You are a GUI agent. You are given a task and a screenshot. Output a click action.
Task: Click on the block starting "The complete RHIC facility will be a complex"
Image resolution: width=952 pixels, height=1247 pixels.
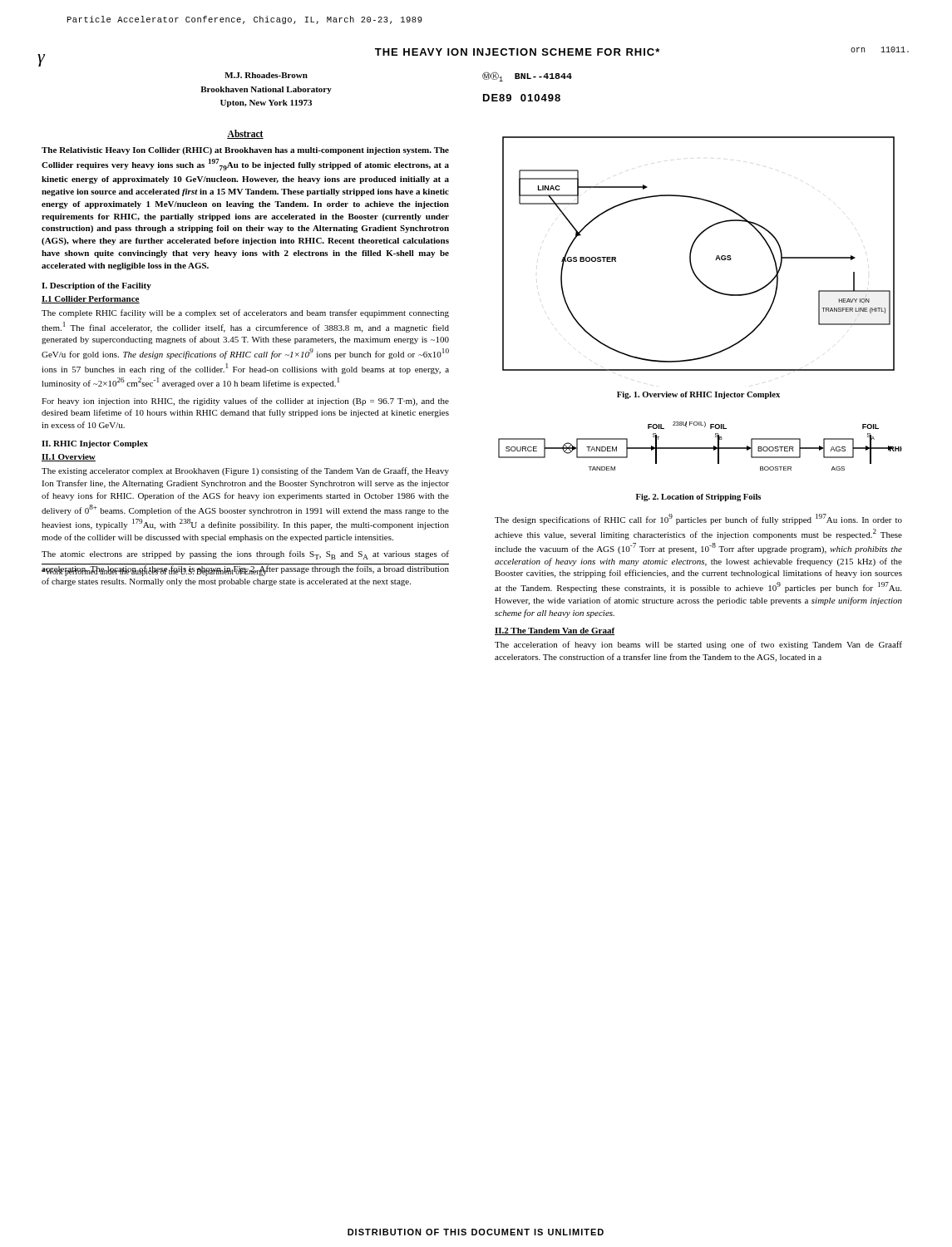(x=245, y=369)
